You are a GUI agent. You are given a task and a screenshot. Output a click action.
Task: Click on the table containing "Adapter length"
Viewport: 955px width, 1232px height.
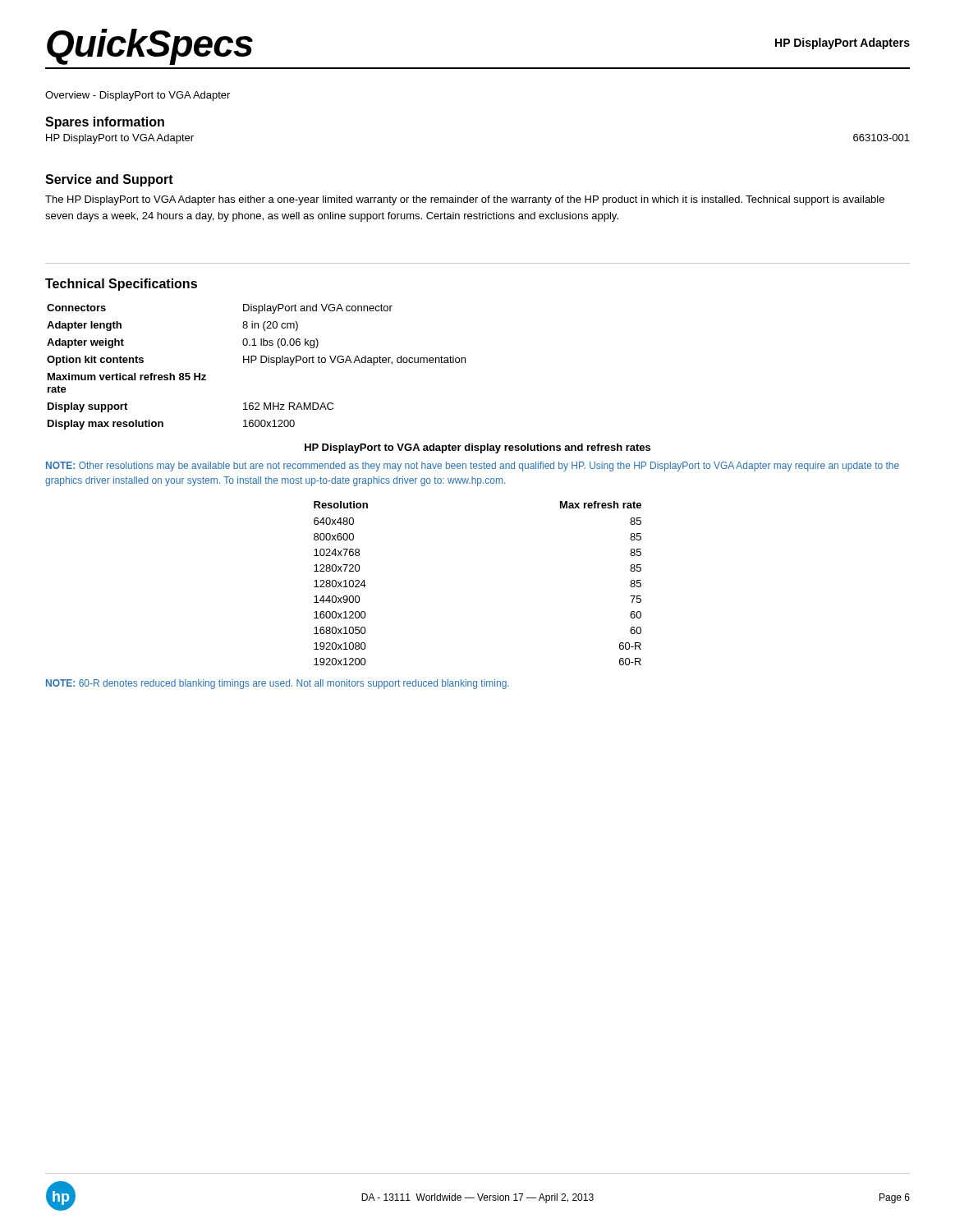[478, 365]
